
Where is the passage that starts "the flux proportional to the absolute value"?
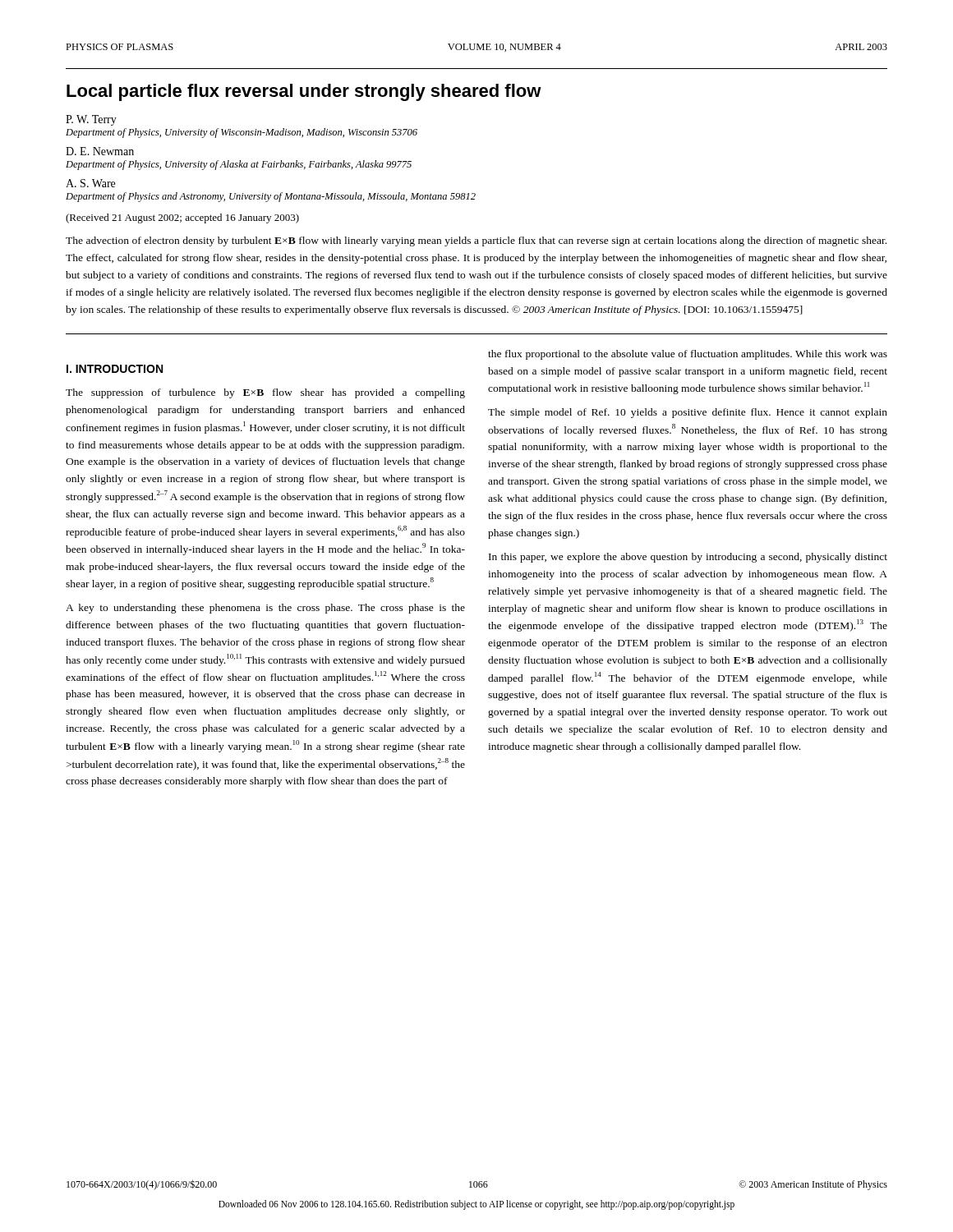click(688, 550)
